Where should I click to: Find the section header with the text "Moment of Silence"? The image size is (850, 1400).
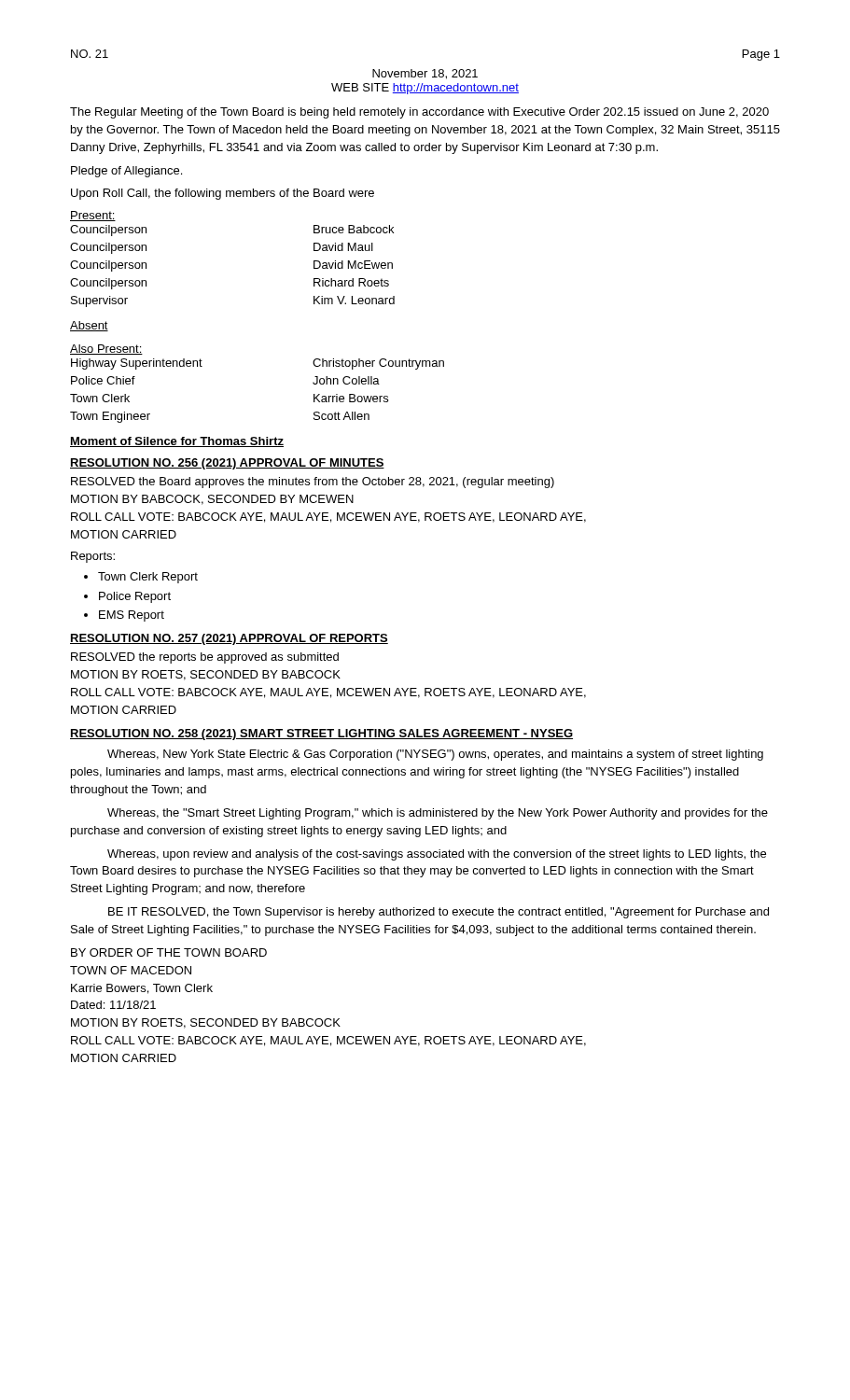177,441
